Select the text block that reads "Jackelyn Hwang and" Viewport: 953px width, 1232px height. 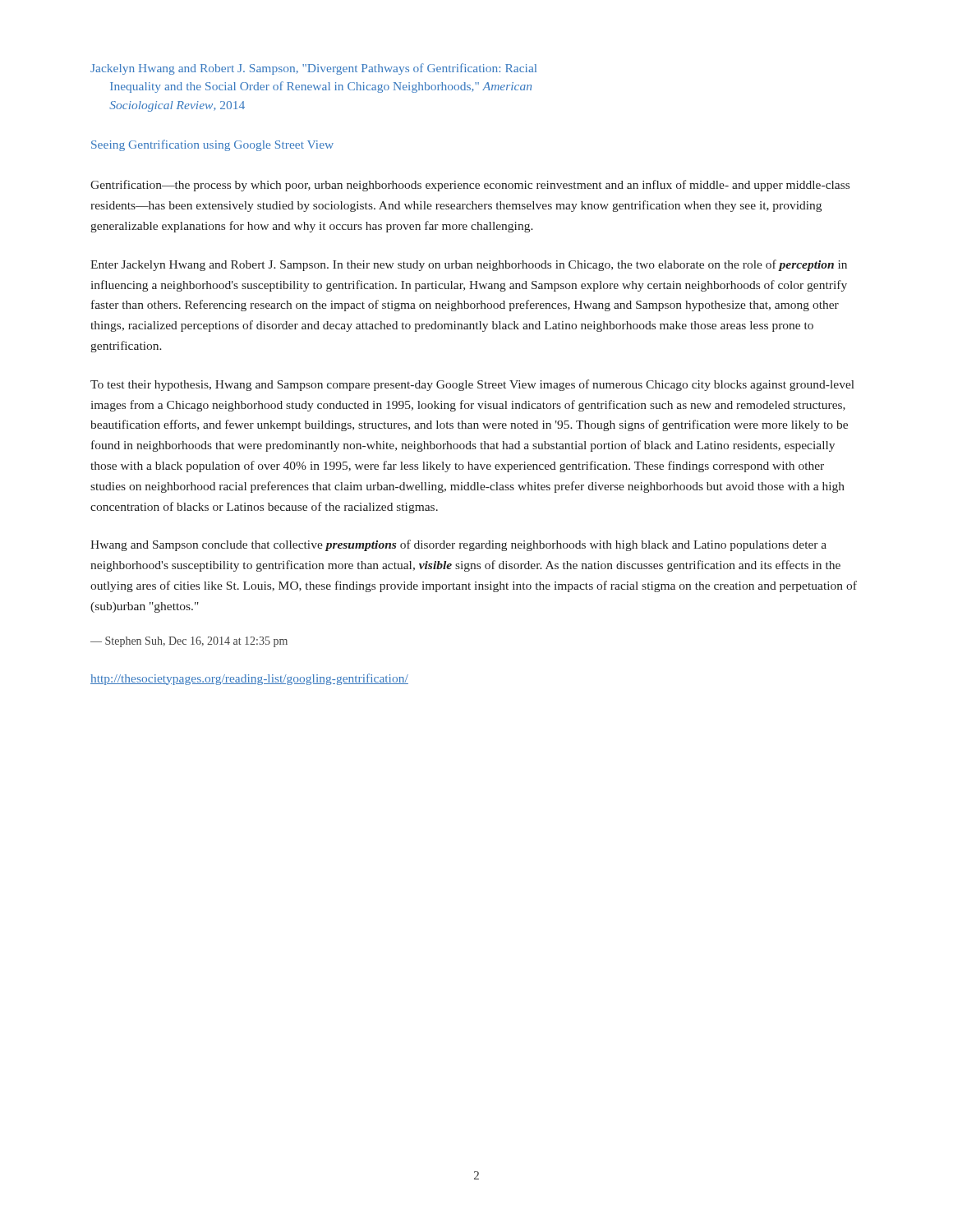314,86
